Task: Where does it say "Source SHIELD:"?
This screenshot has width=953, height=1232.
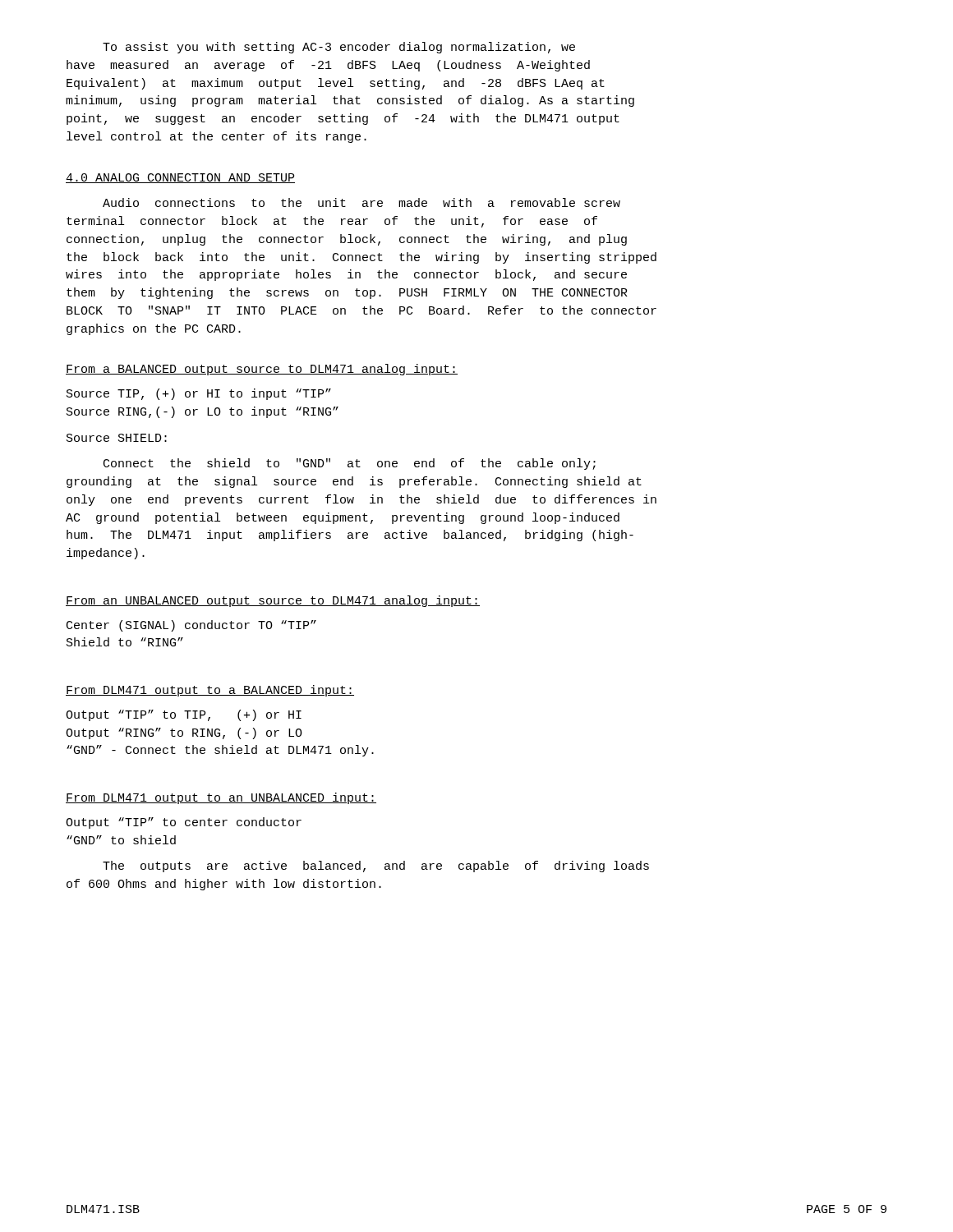Action: click(x=118, y=439)
